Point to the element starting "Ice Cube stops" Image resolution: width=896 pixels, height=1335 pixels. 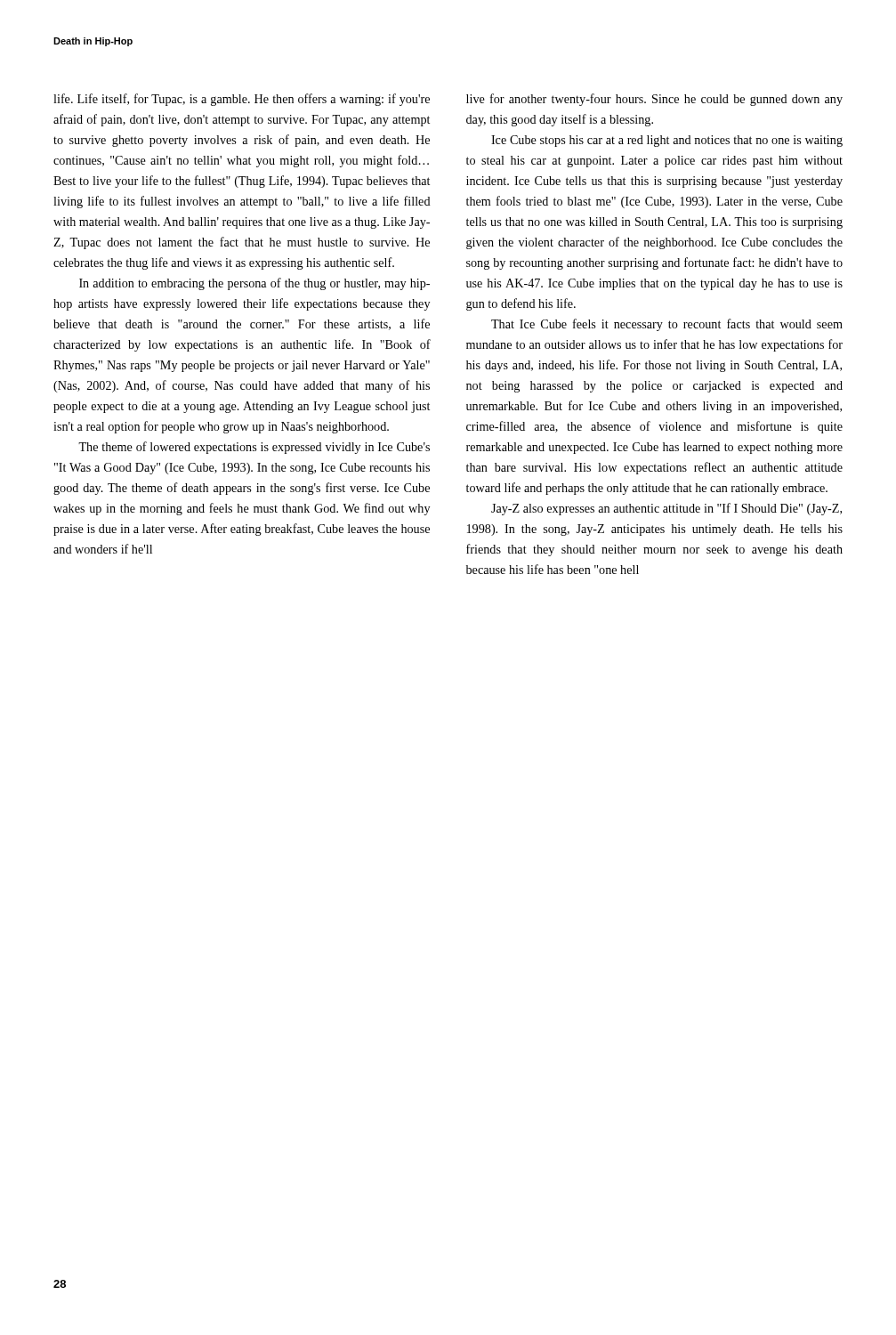(x=654, y=222)
